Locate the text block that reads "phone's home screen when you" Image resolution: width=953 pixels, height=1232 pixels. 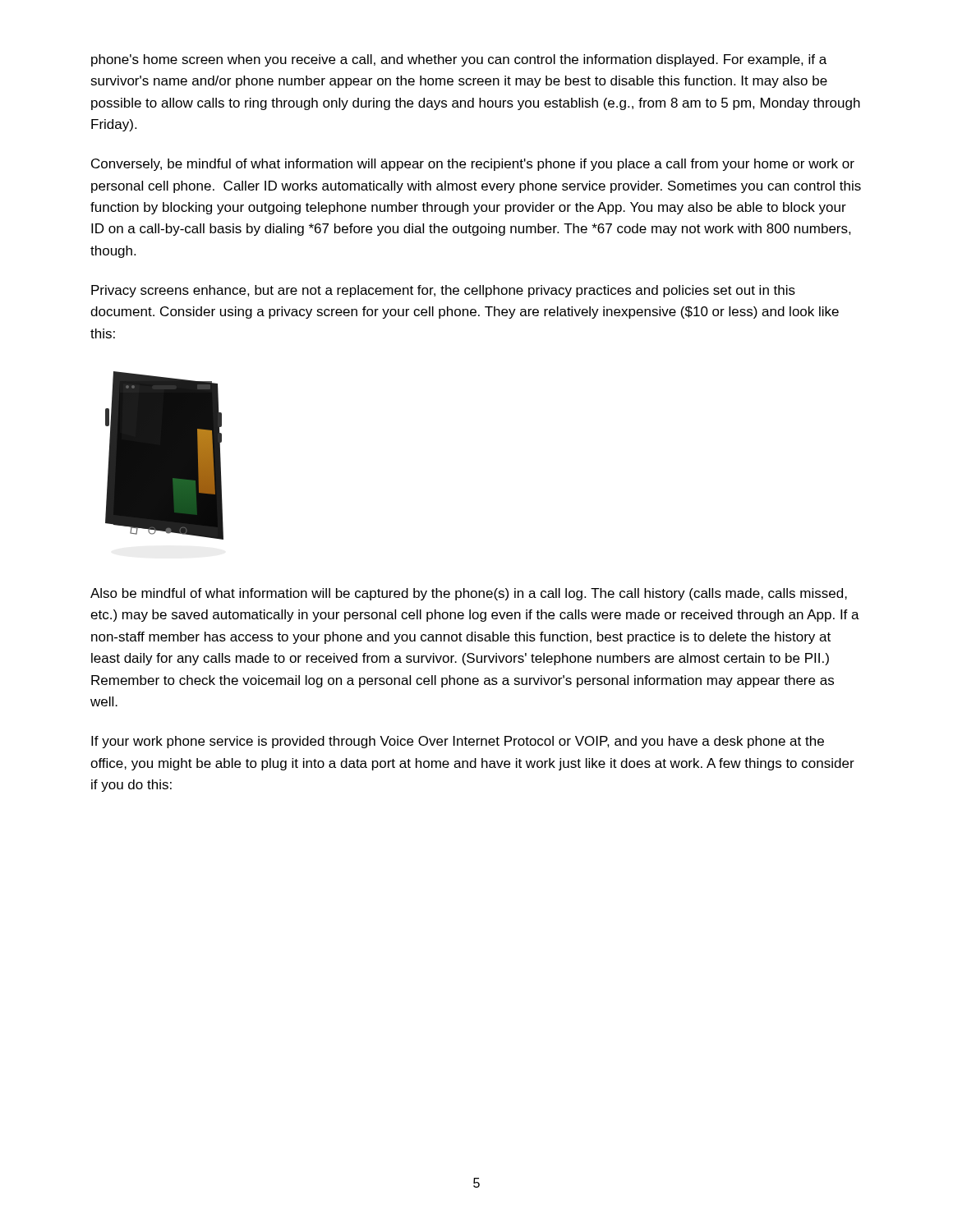click(x=475, y=92)
